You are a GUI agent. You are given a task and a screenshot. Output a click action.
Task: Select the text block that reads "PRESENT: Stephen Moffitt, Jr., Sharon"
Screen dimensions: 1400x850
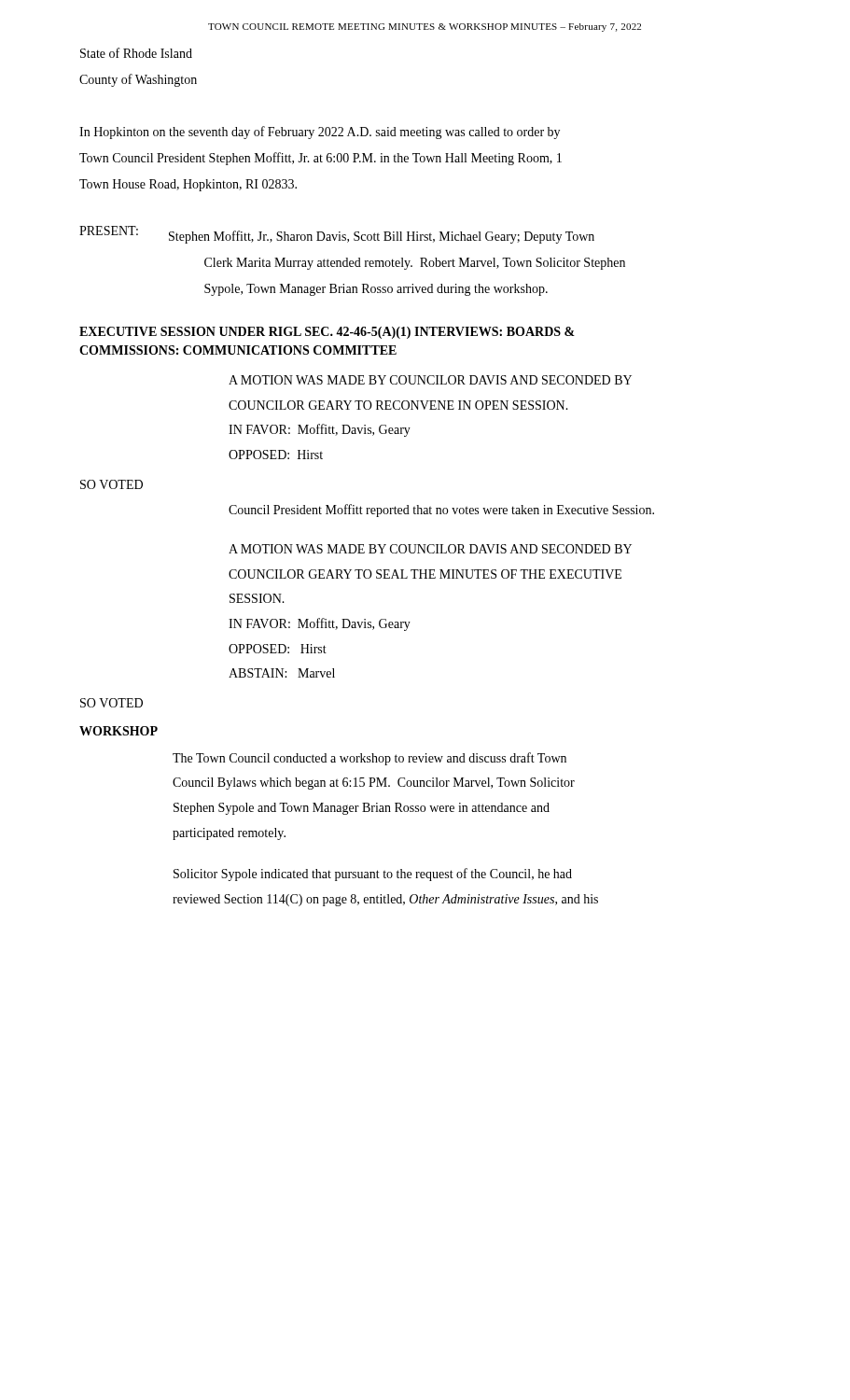click(x=352, y=263)
